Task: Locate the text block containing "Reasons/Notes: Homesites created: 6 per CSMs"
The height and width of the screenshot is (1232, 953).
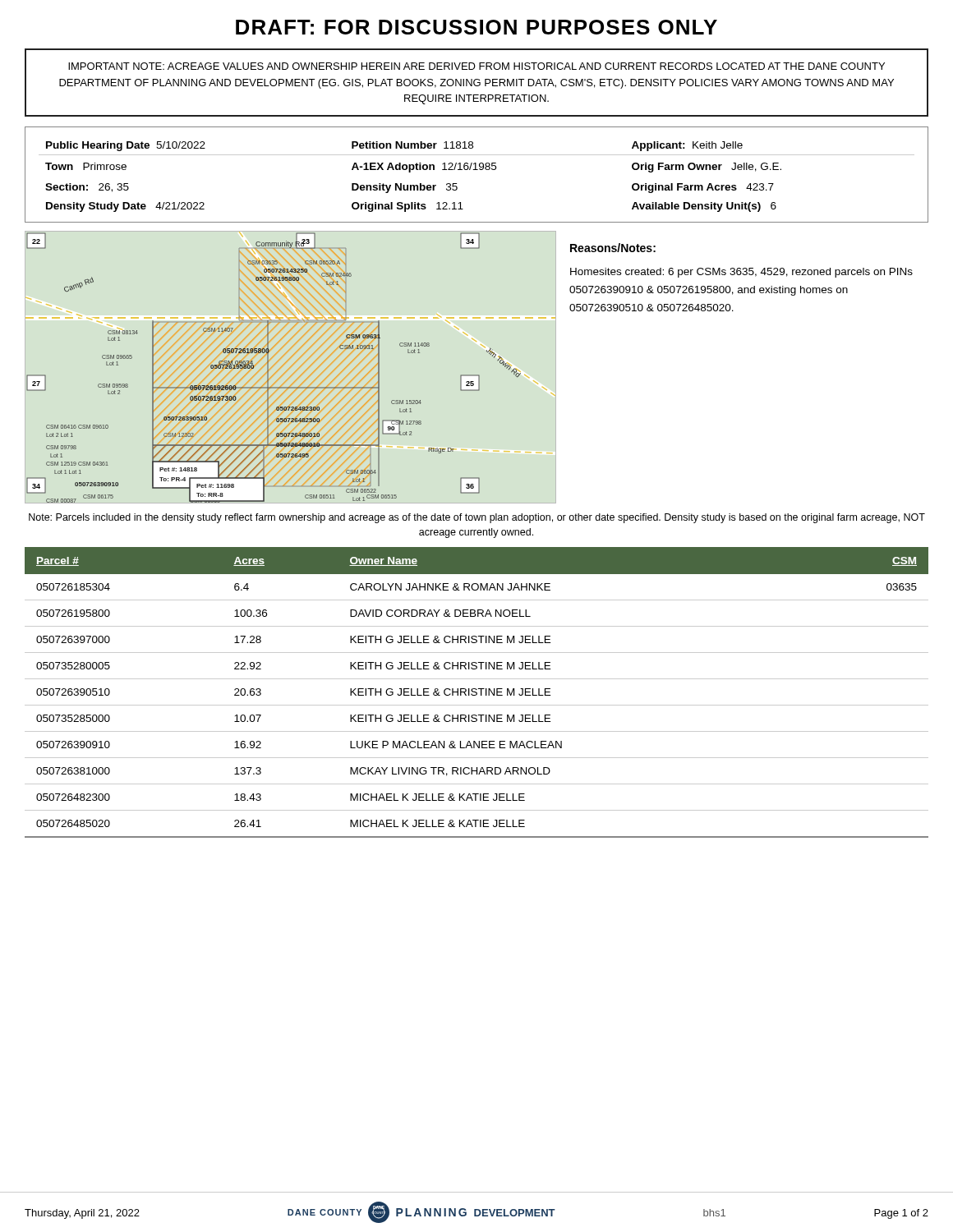Action: click(742, 278)
